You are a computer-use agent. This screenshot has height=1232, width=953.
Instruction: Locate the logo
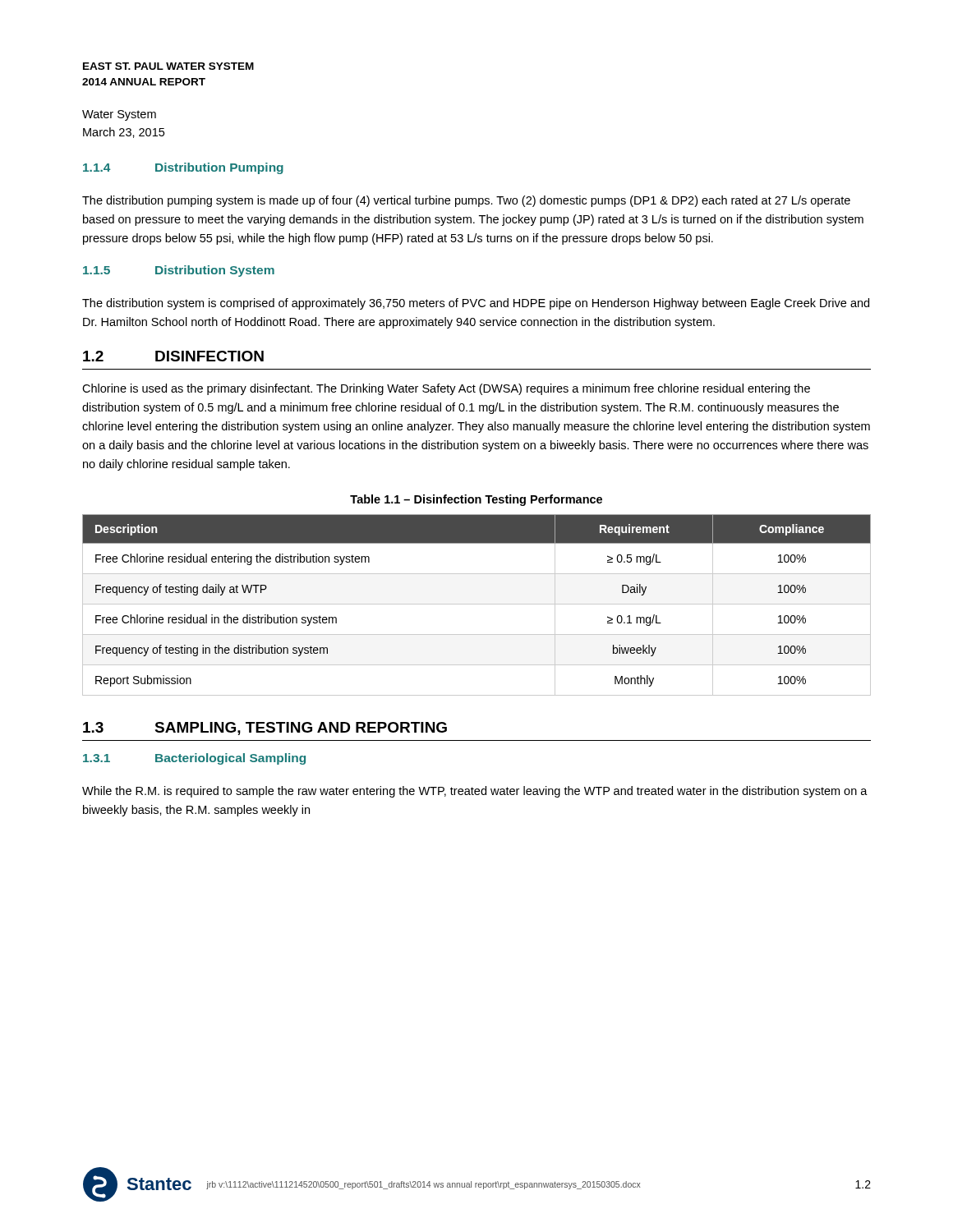tap(137, 1184)
